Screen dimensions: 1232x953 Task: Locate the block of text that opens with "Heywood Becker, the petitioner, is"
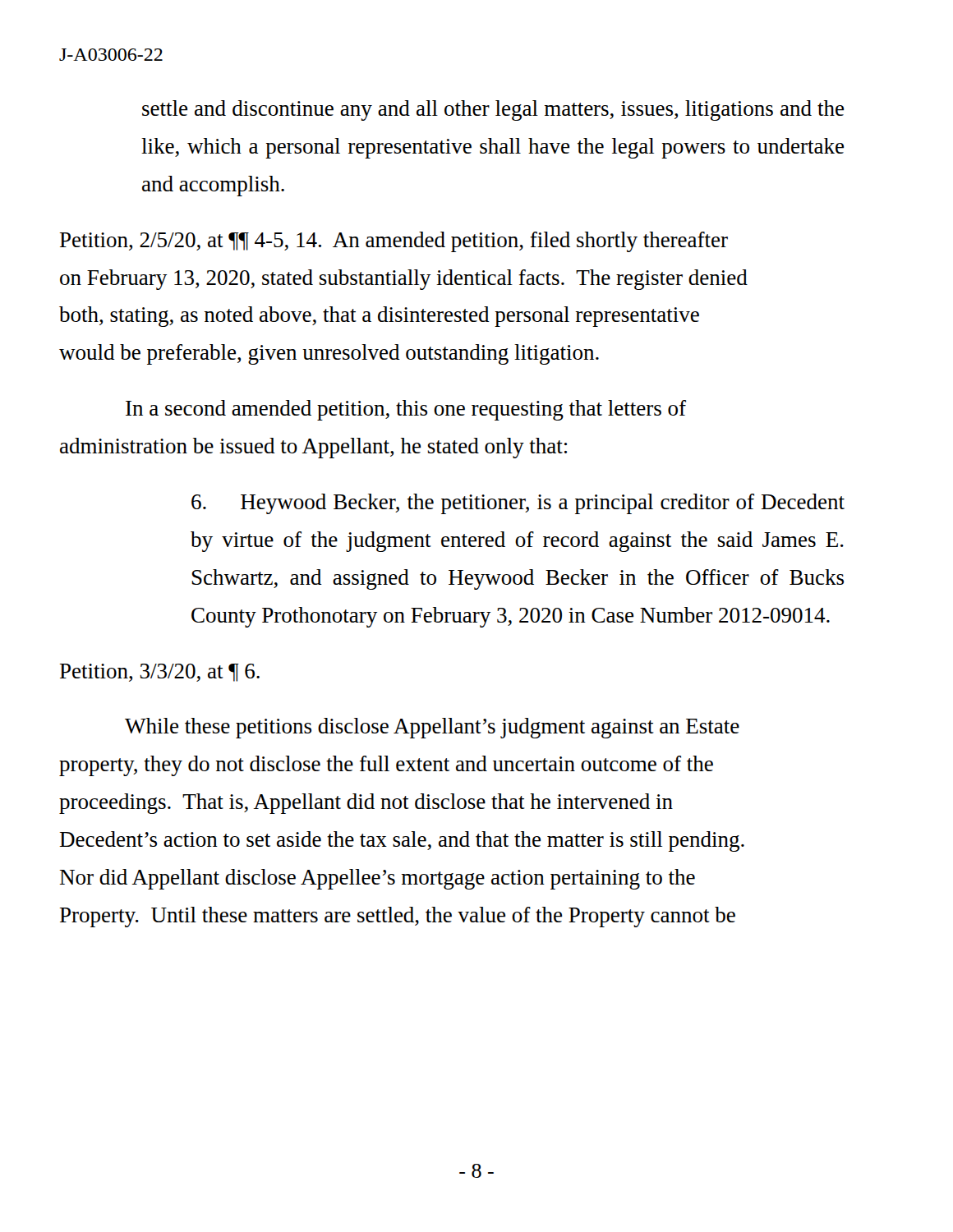[518, 558]
